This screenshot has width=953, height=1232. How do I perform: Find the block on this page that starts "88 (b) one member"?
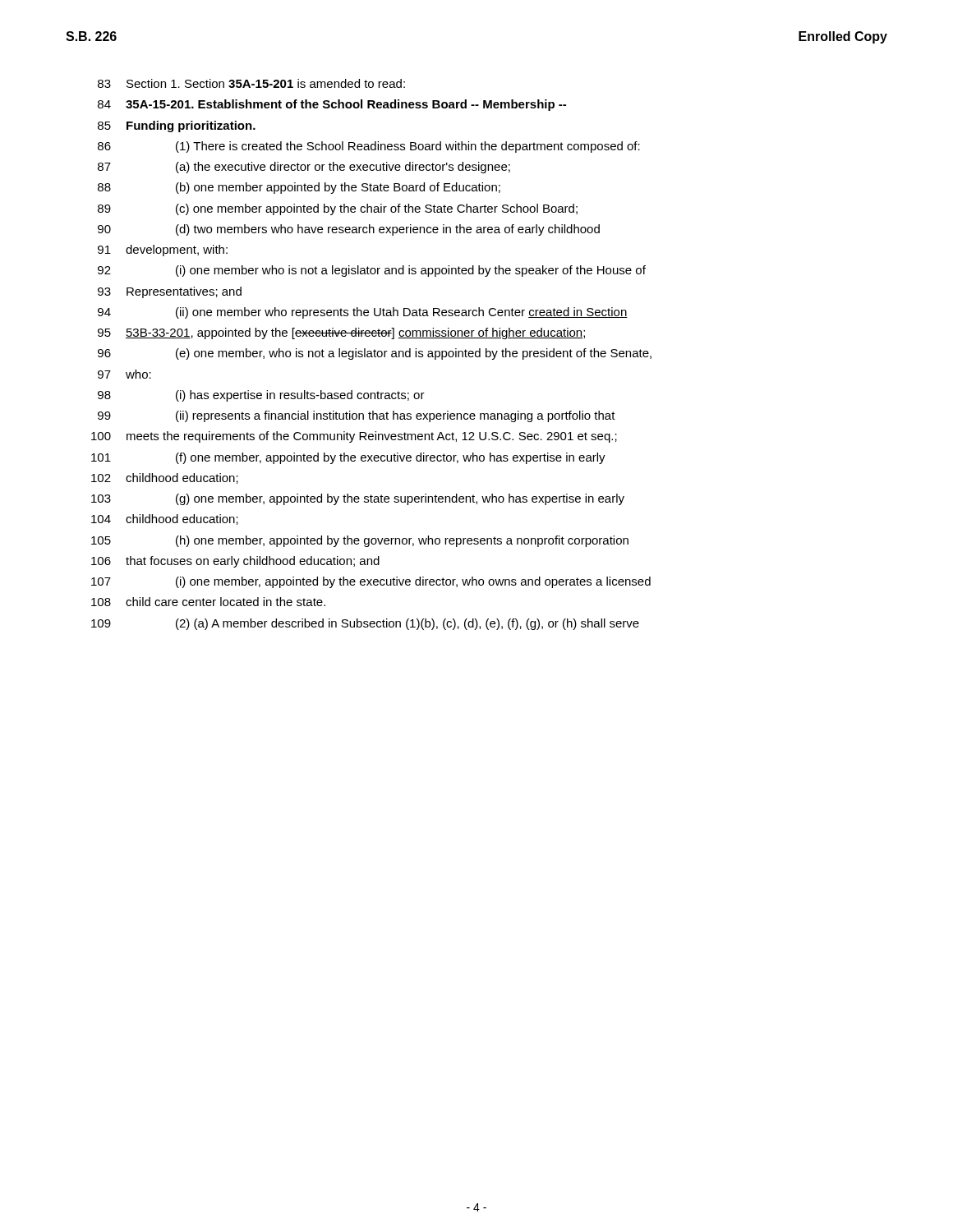coord(476,187)
